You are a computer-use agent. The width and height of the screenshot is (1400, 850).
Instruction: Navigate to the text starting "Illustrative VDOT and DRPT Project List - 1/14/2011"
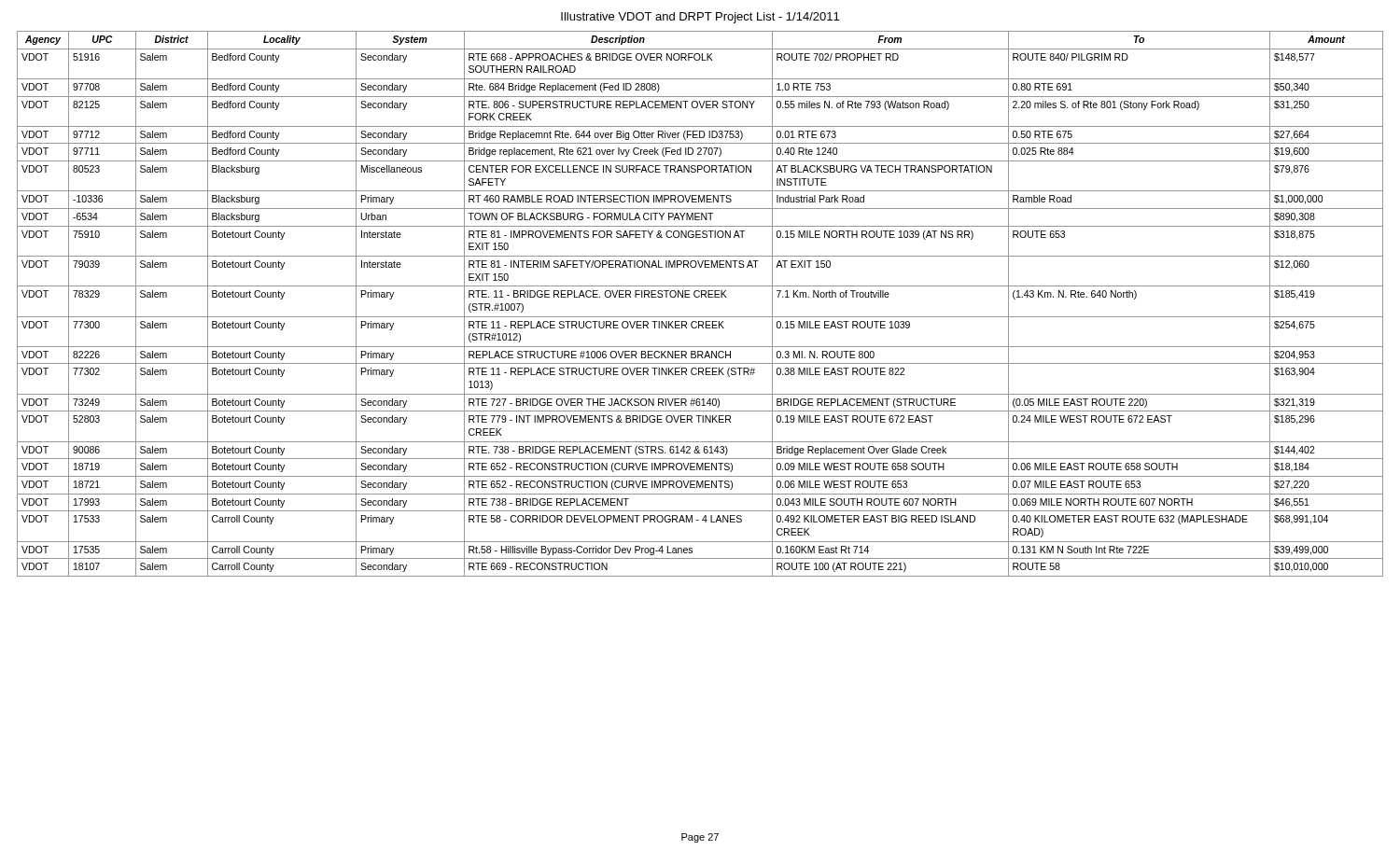[700, 16]
